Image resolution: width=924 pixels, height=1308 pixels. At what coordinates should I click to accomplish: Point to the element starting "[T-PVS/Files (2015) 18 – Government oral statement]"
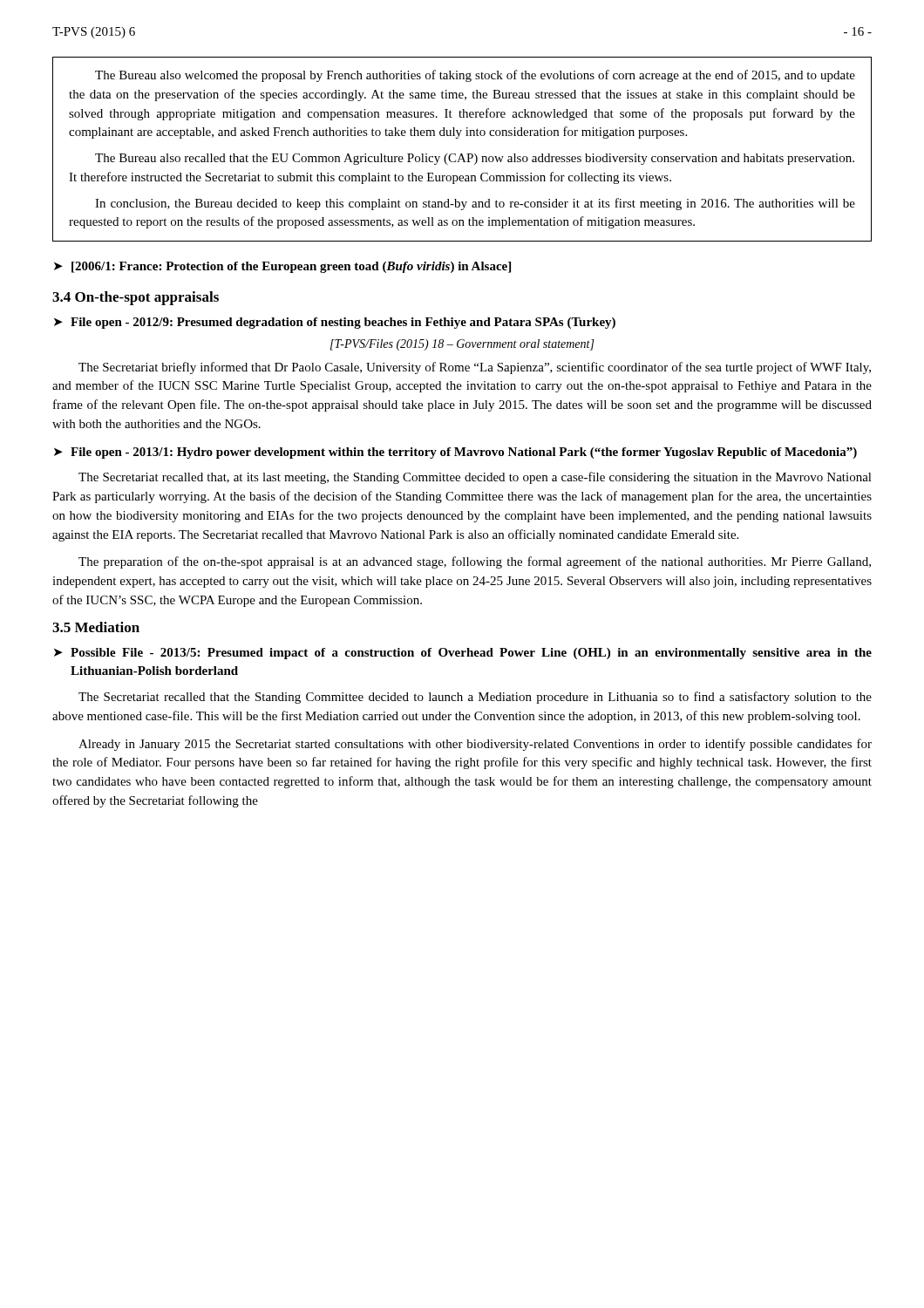pyautogui.click(x=462, y=344)
